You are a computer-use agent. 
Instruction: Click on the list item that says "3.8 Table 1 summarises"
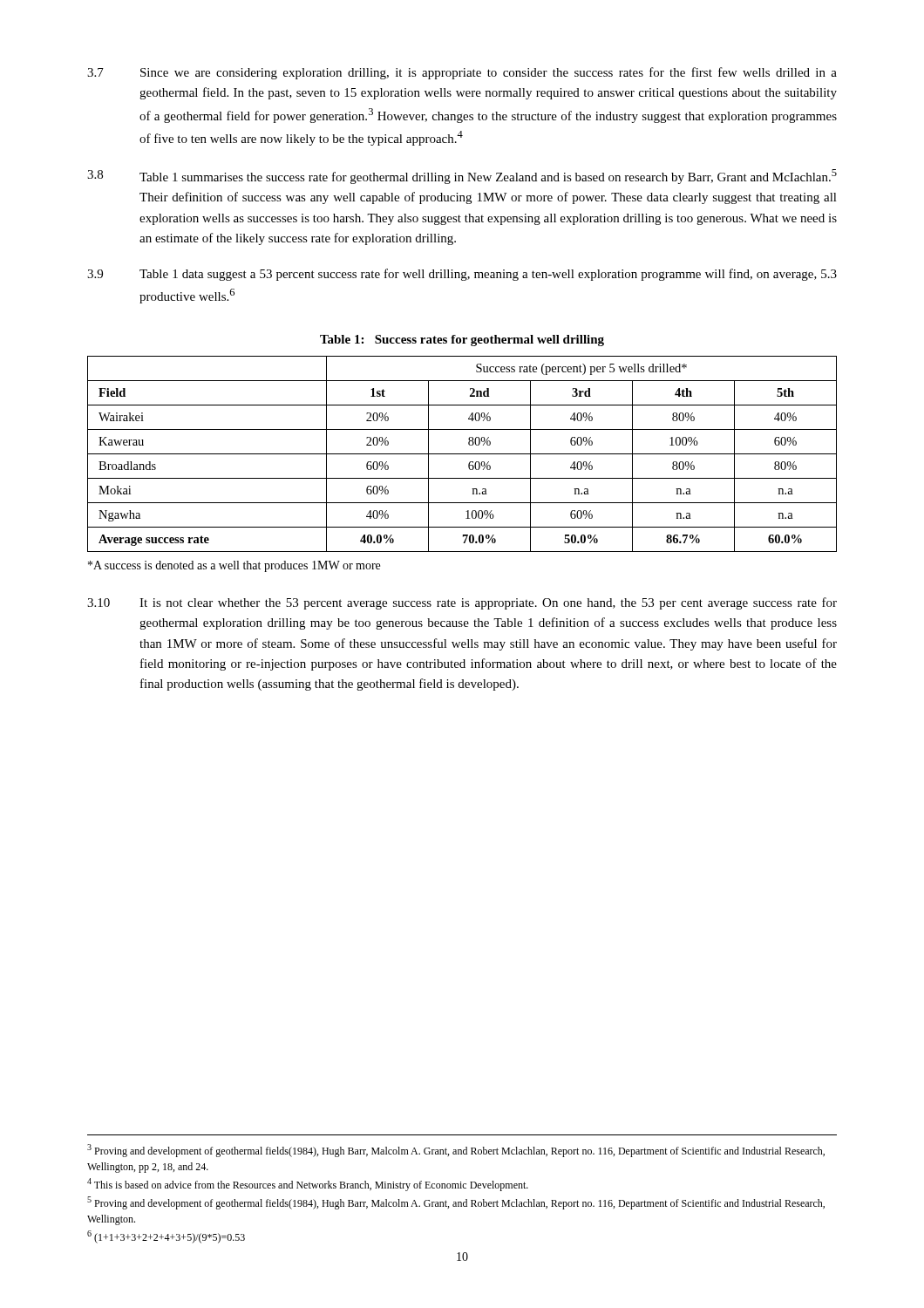coord(462,207)
